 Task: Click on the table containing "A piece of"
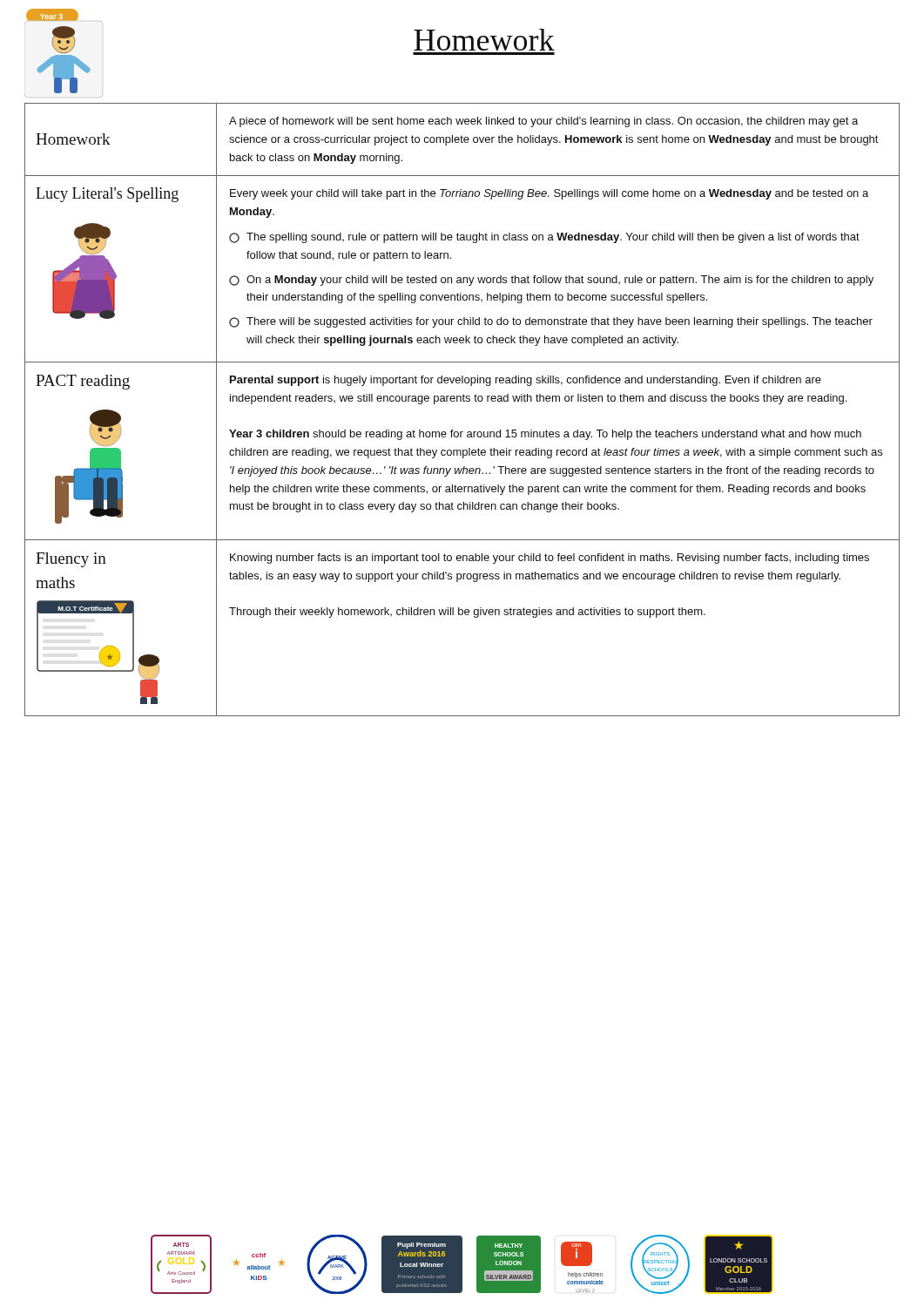[462, 409]
